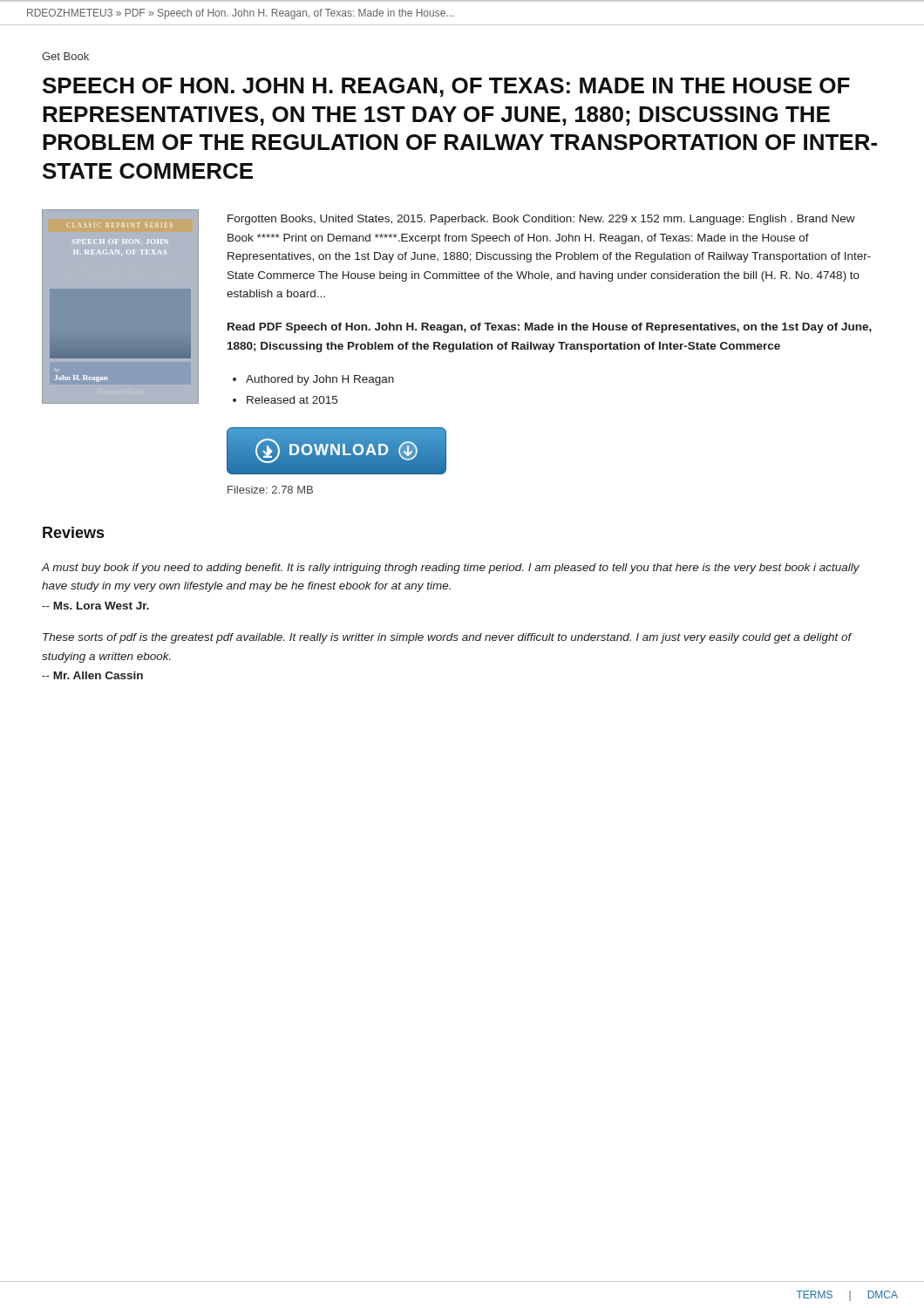Locate the passage starting "Authored by John H Reagan"
The width and height of the screenshot is (924, 1308).
320,379
